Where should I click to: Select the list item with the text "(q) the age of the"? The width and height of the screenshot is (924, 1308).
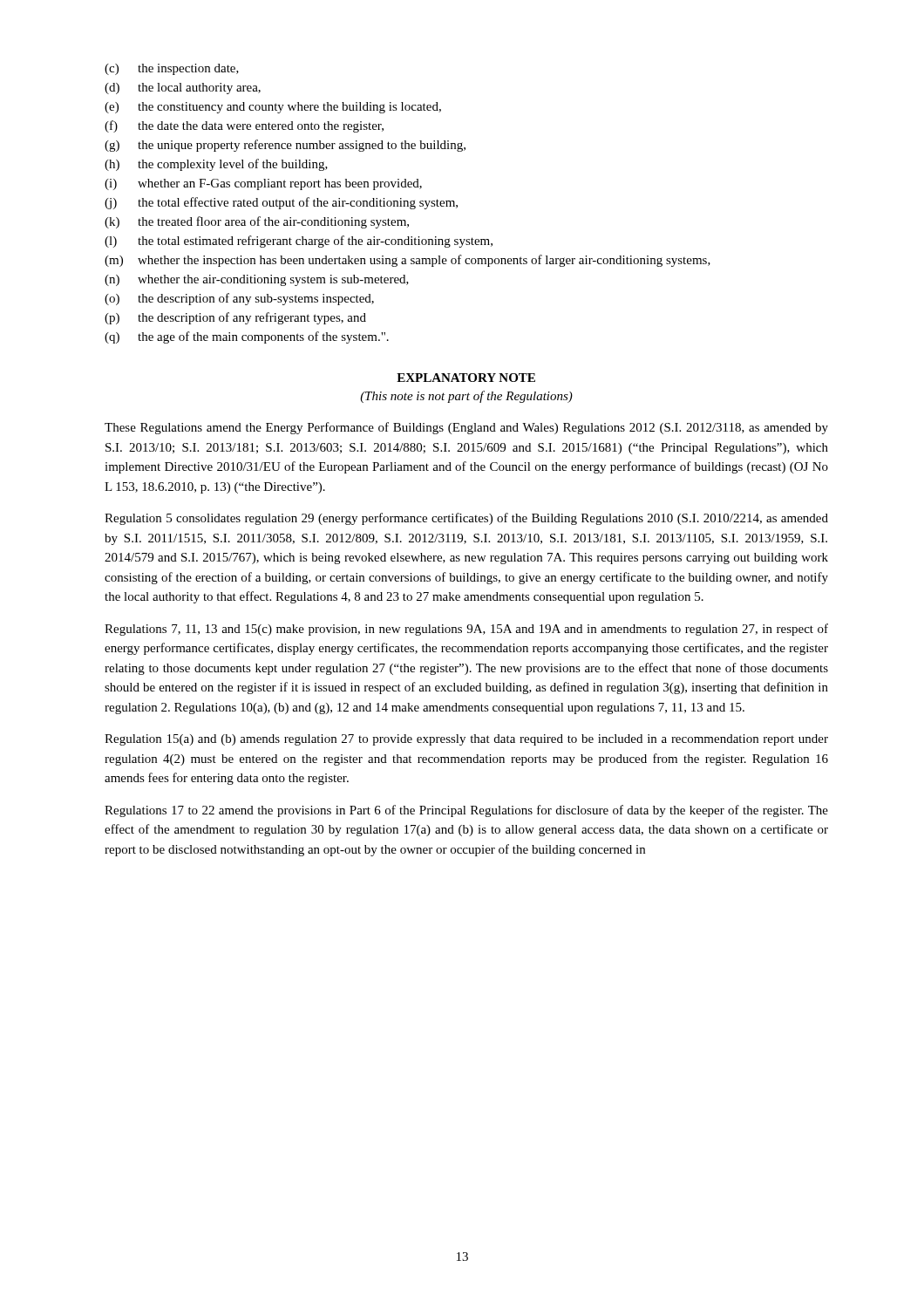point(247,337)
